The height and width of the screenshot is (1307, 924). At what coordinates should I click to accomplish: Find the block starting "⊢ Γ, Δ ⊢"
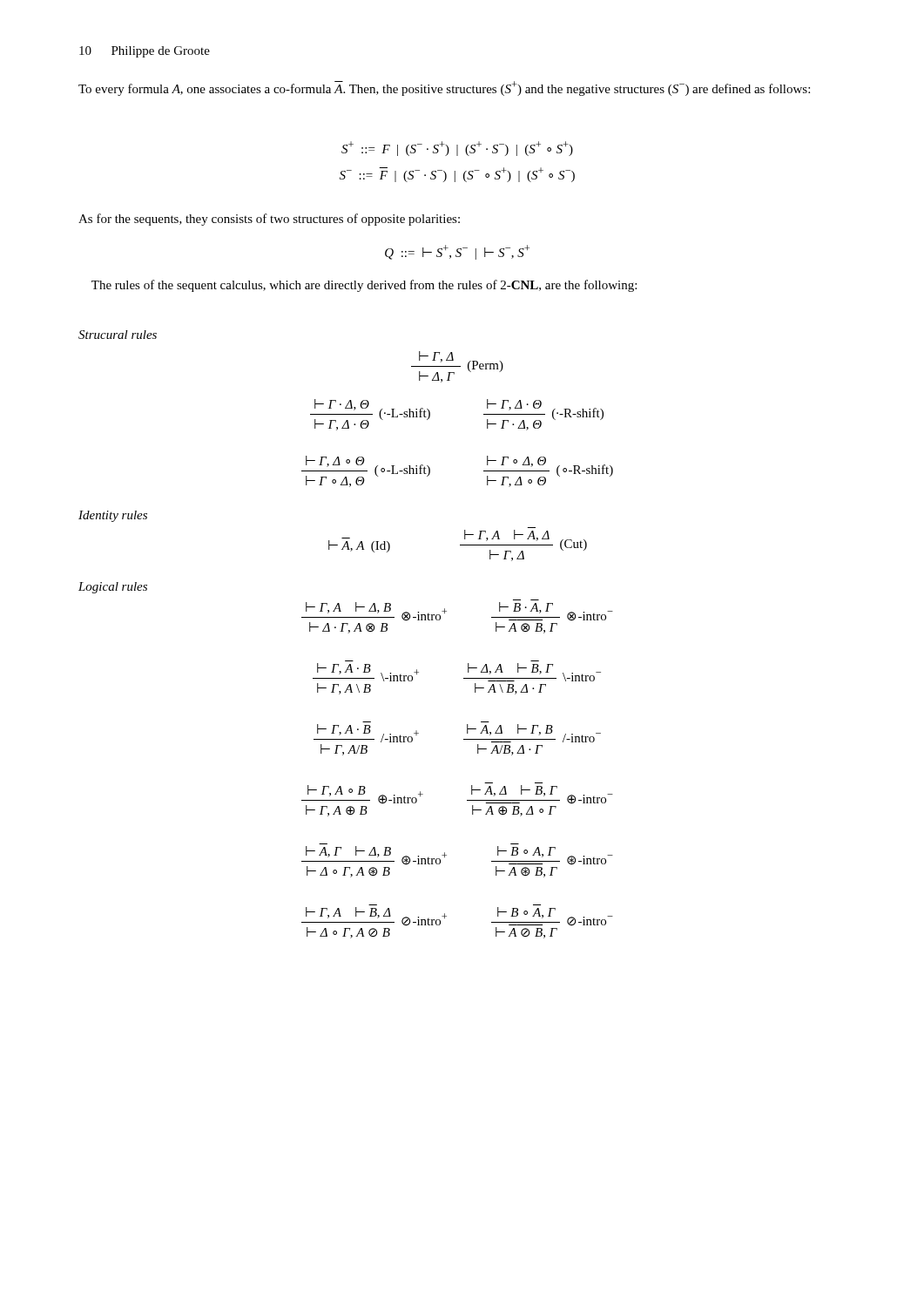pos(457,366)
